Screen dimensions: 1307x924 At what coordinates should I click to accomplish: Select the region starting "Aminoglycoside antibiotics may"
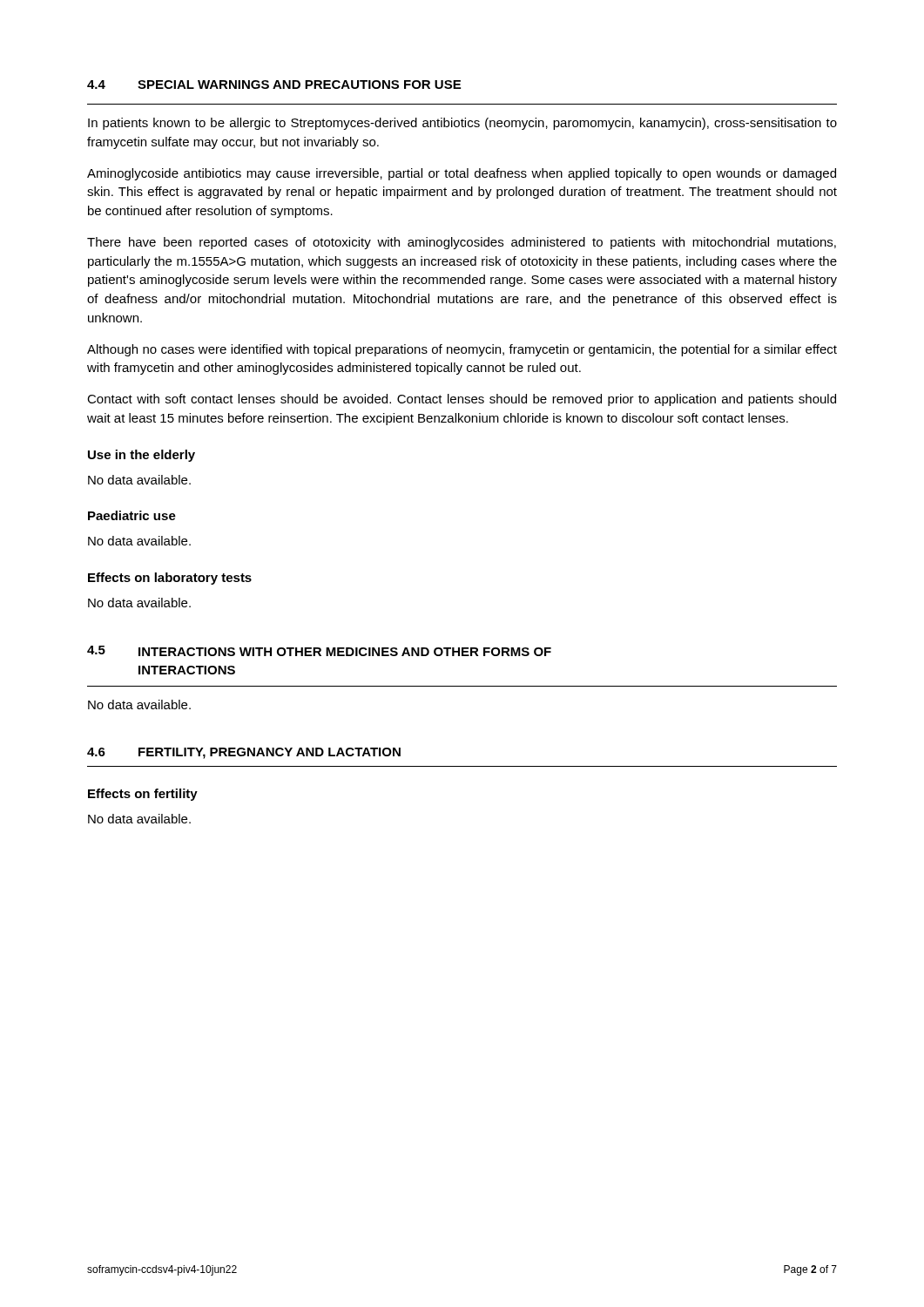tap(462, 191)
